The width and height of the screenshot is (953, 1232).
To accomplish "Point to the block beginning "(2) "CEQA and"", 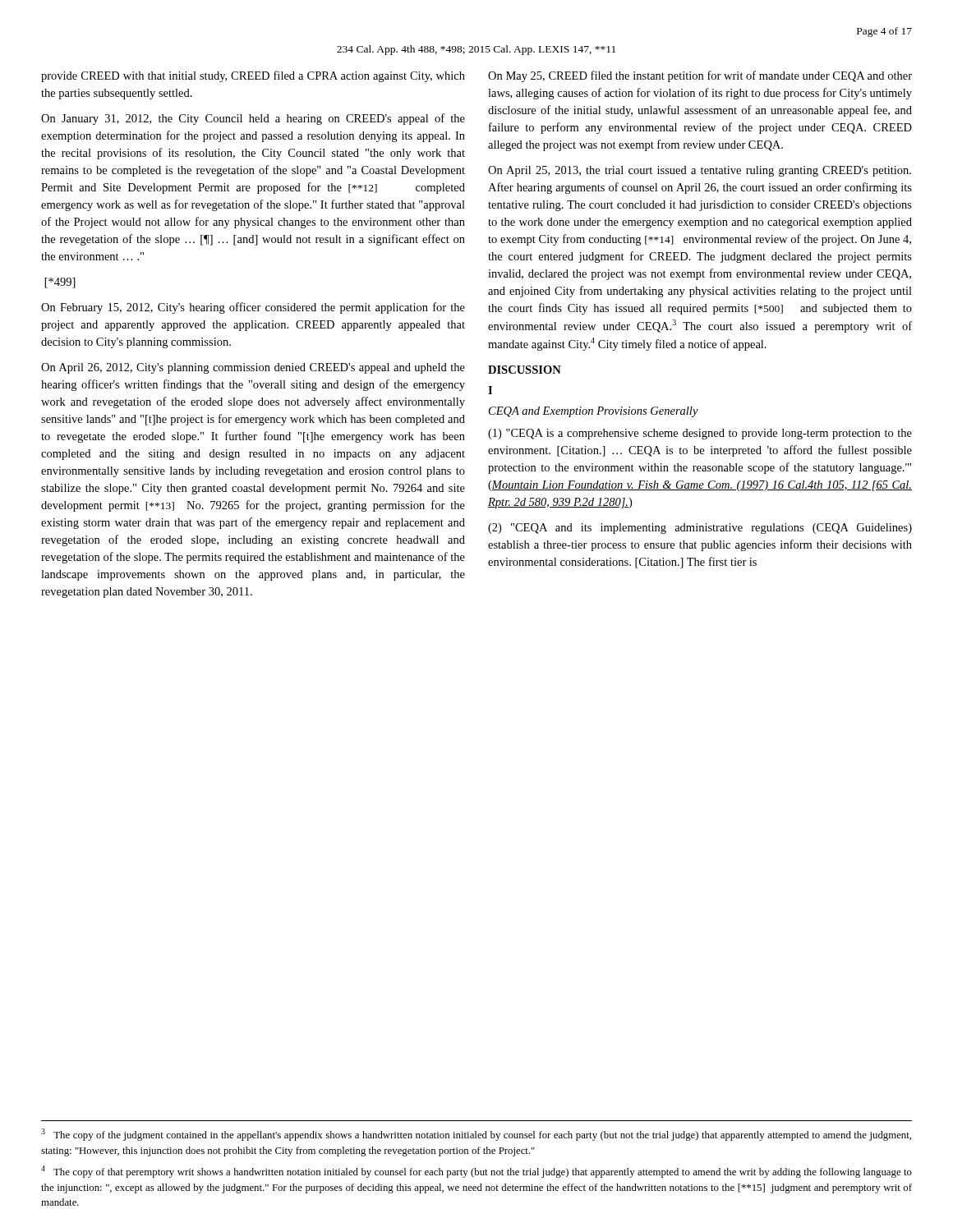I will (x=700, y=545).
